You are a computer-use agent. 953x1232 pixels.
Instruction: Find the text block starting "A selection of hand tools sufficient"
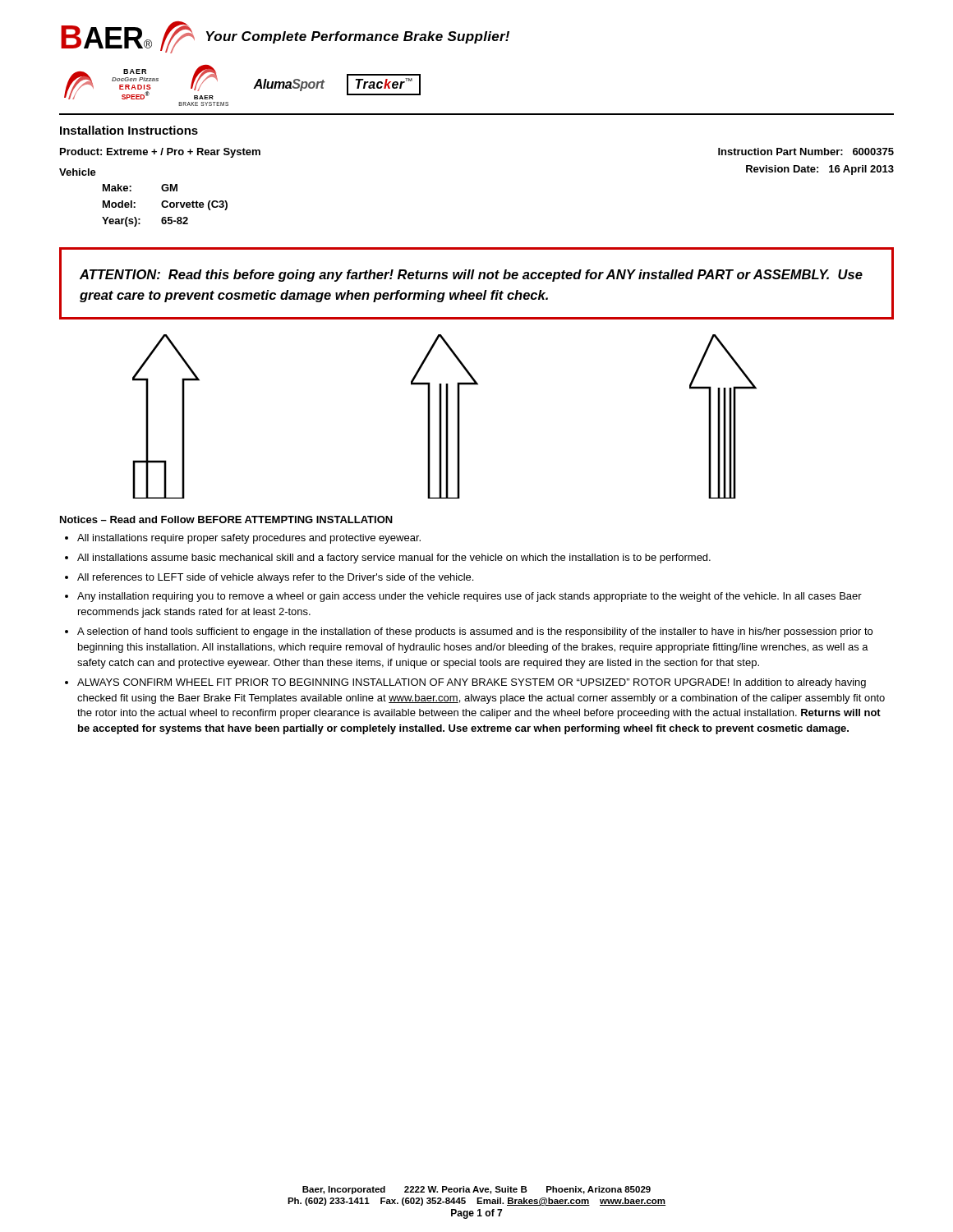click(475, 647)
